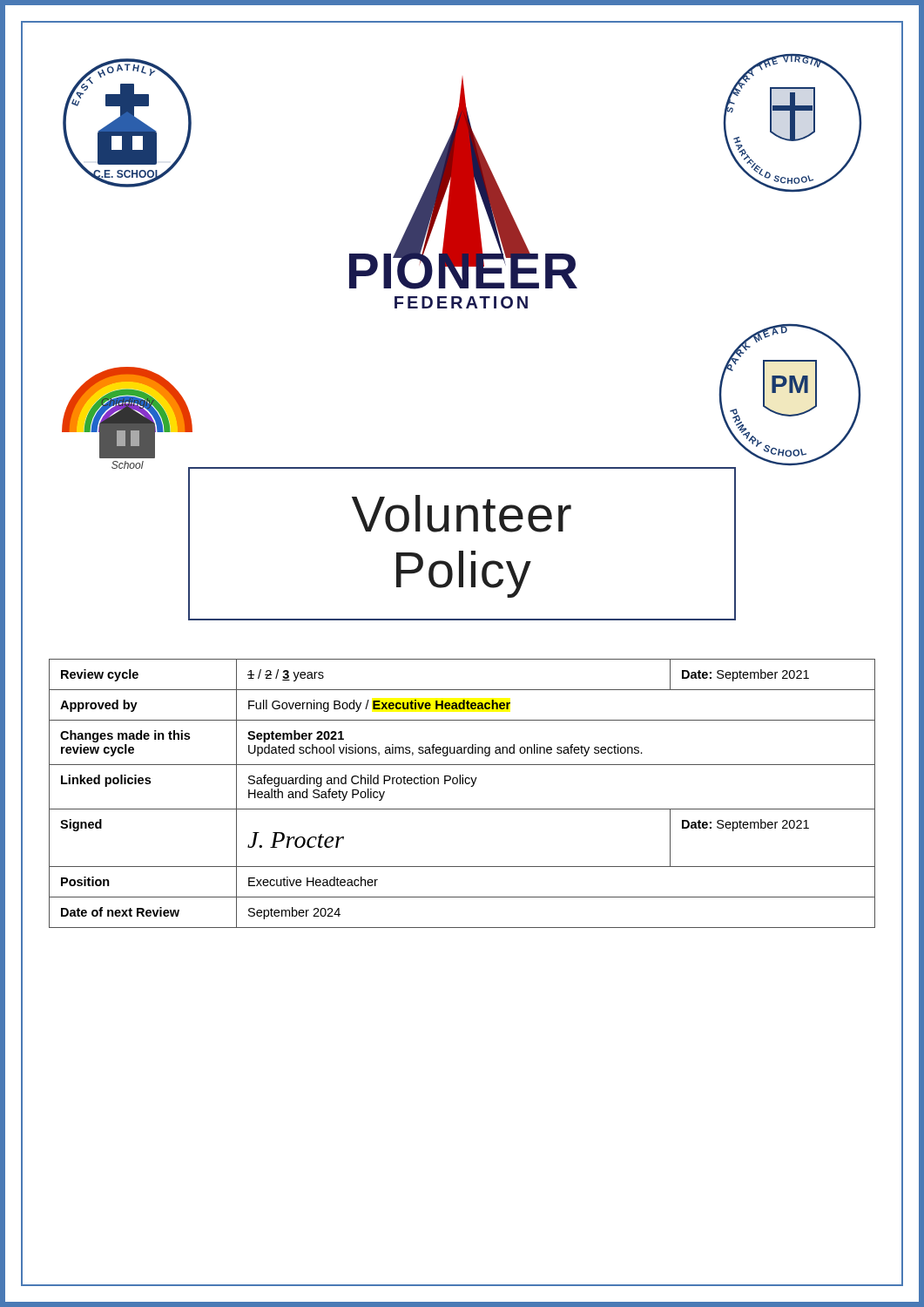Find the region starting "Volunteer Policy"
924x1307 pixels.
tap(462, 541)
